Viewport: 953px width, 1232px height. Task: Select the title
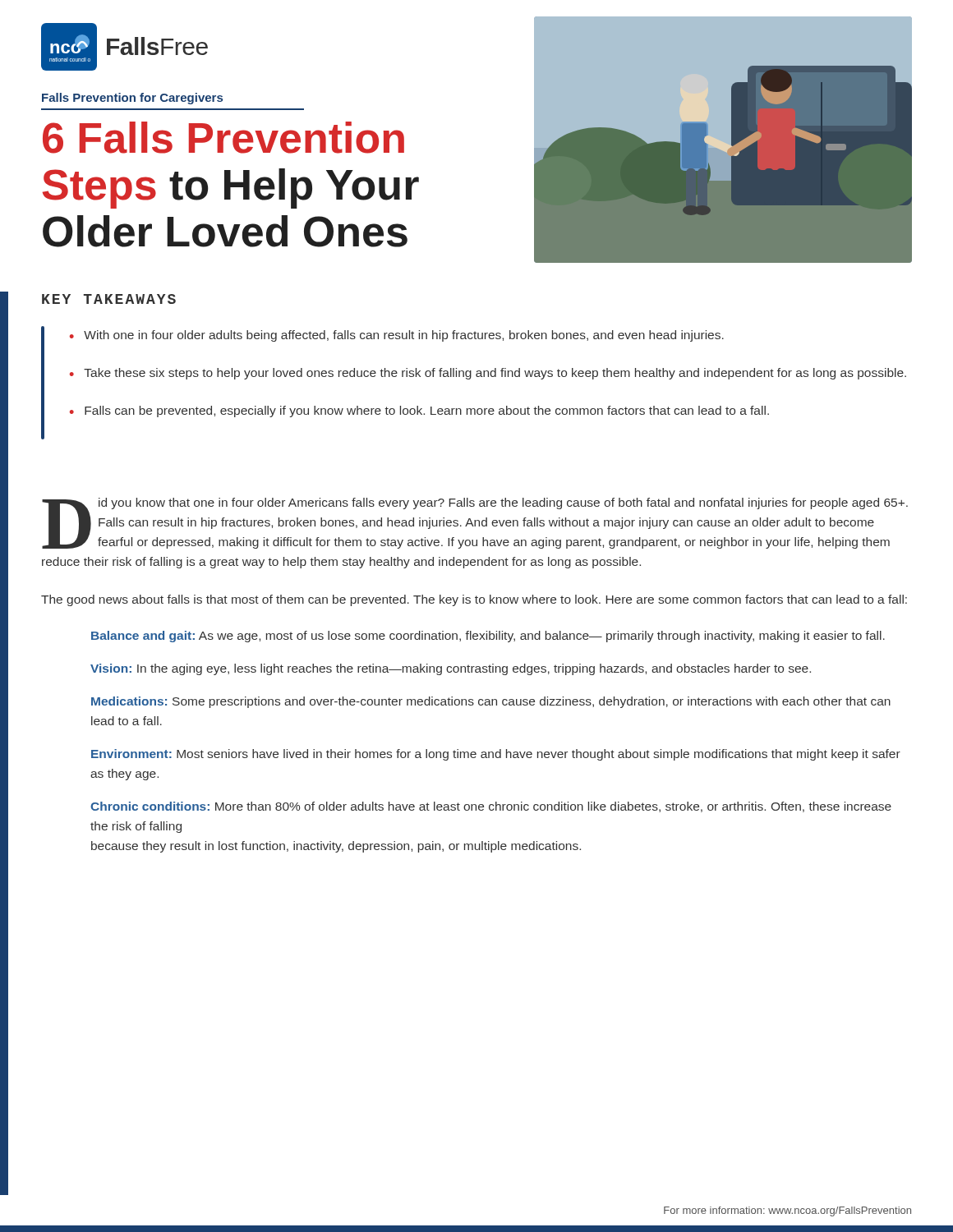click(x=271, y=185)
